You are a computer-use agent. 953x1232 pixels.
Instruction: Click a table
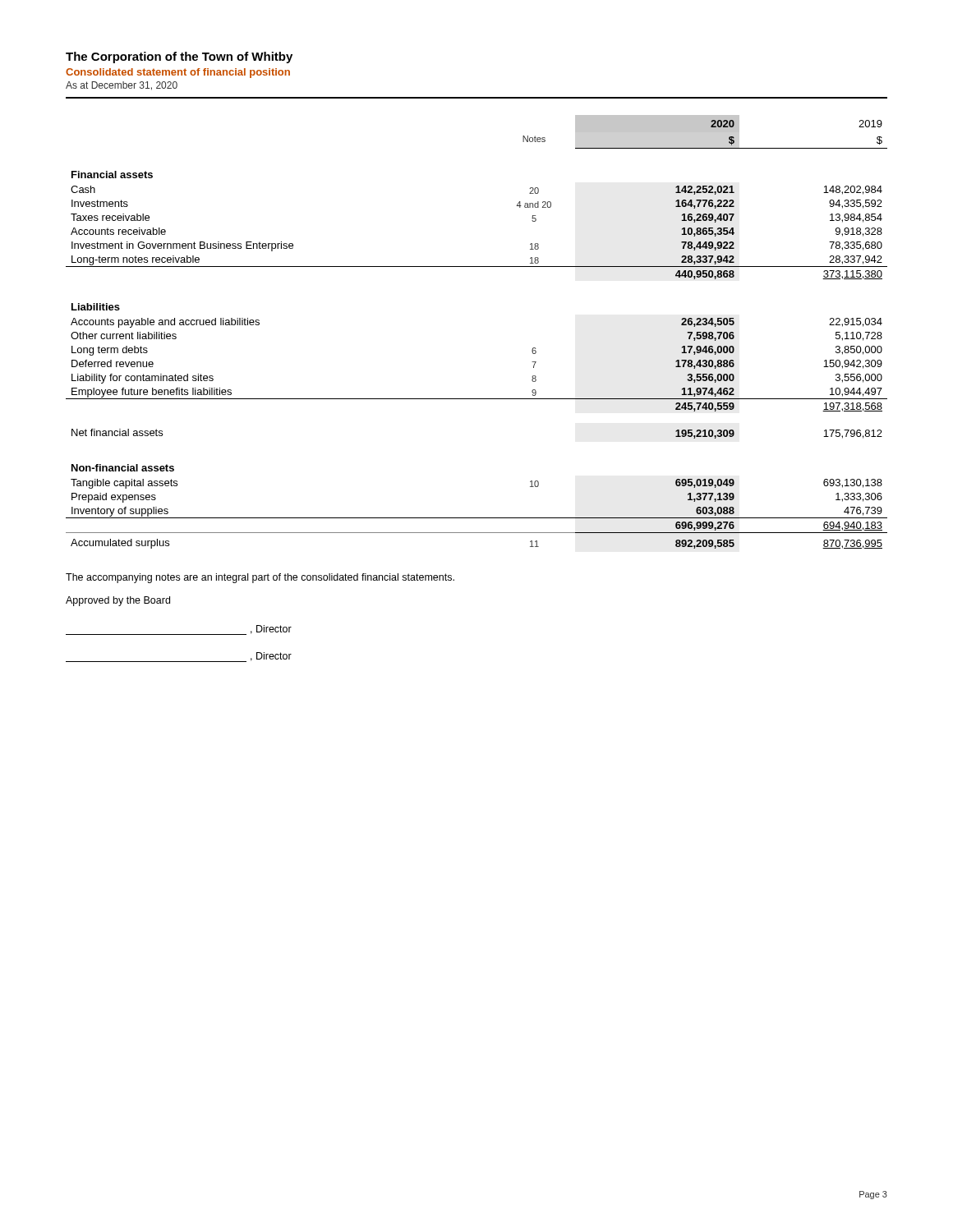(476, 333)
